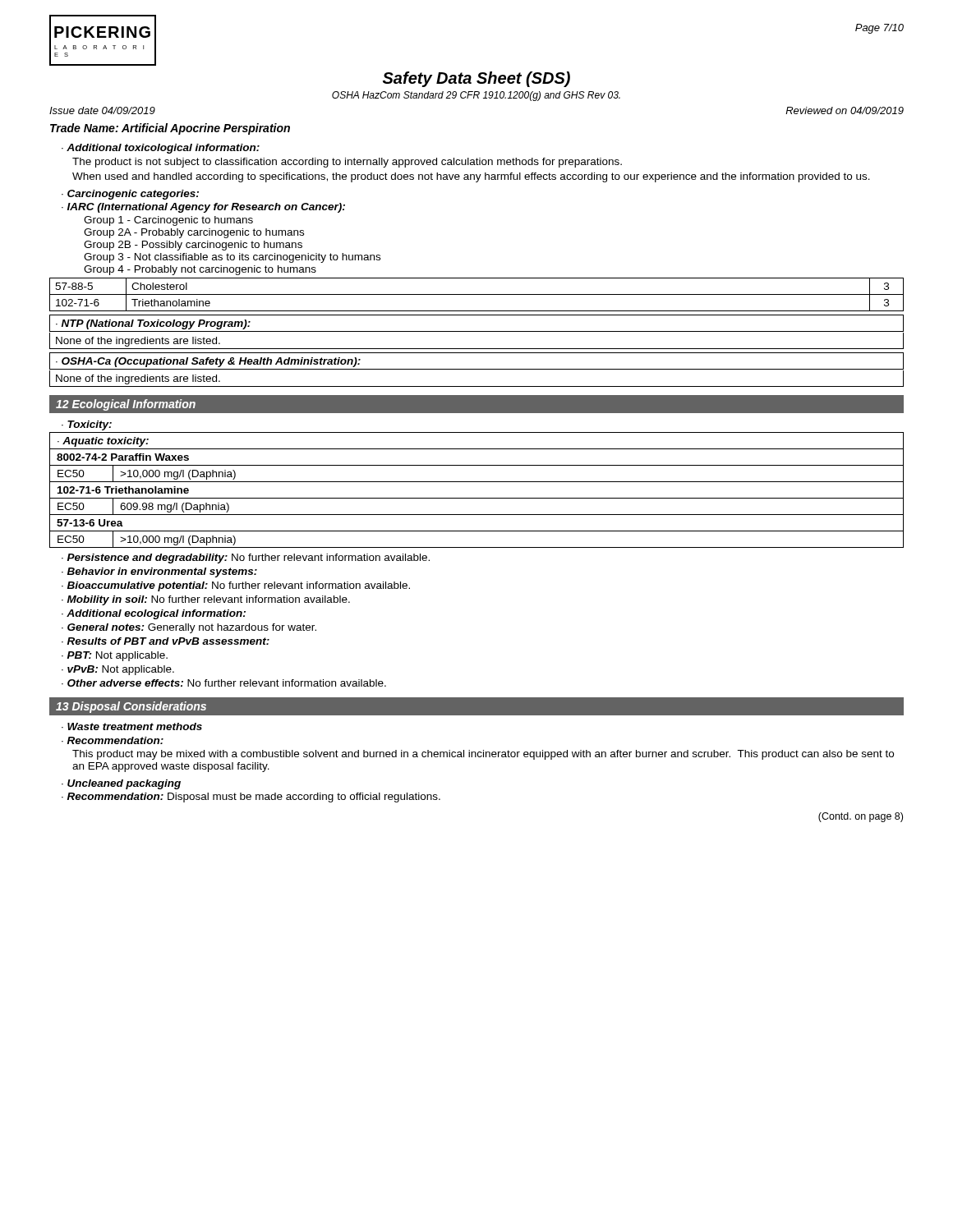This screenshot has height=1232, width=953.
Task: Locate the section header that says "· Carcinogenic categories:"
Action: [130, 193]
